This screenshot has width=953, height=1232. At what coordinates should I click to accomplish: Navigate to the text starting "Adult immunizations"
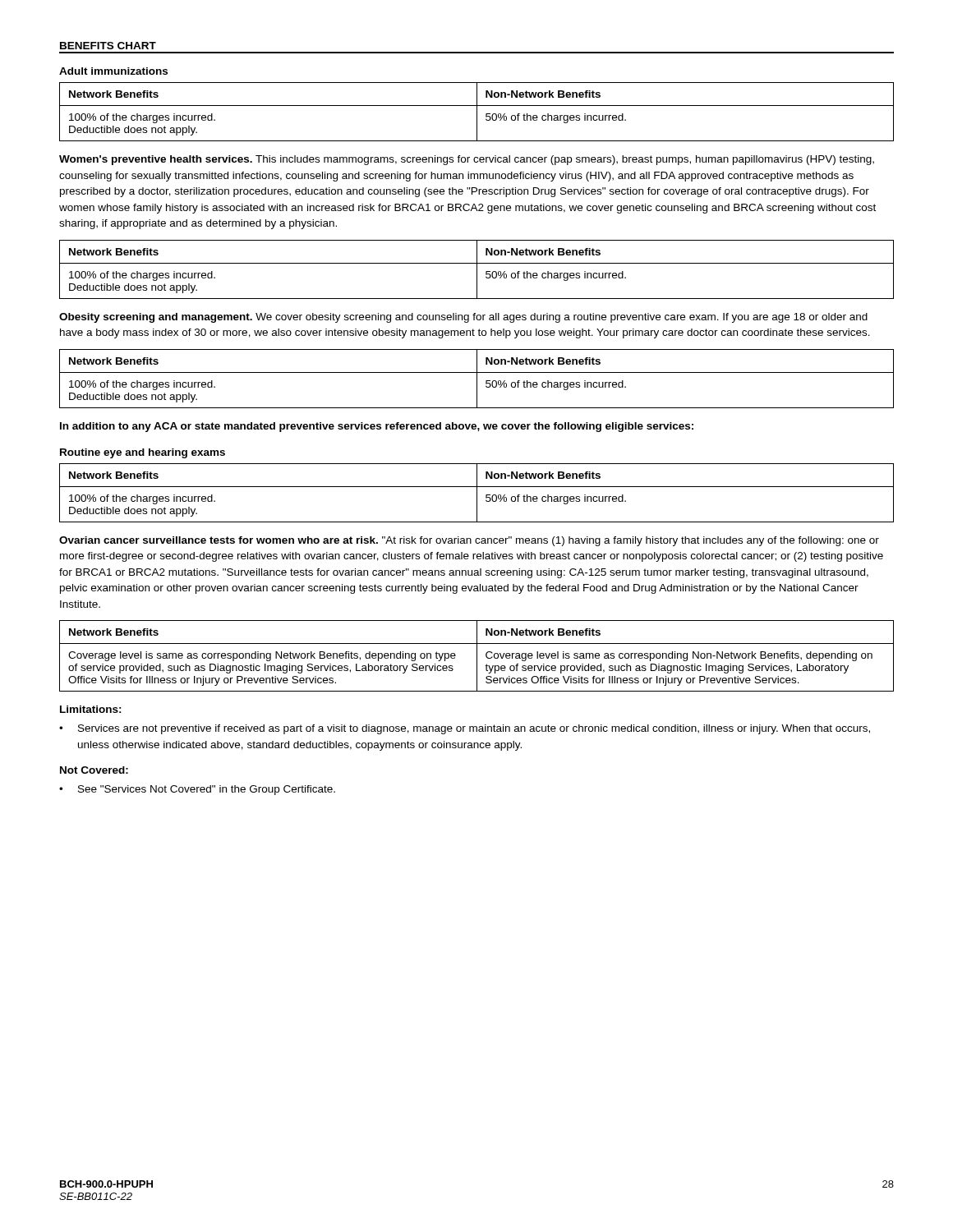coord(114,71)
